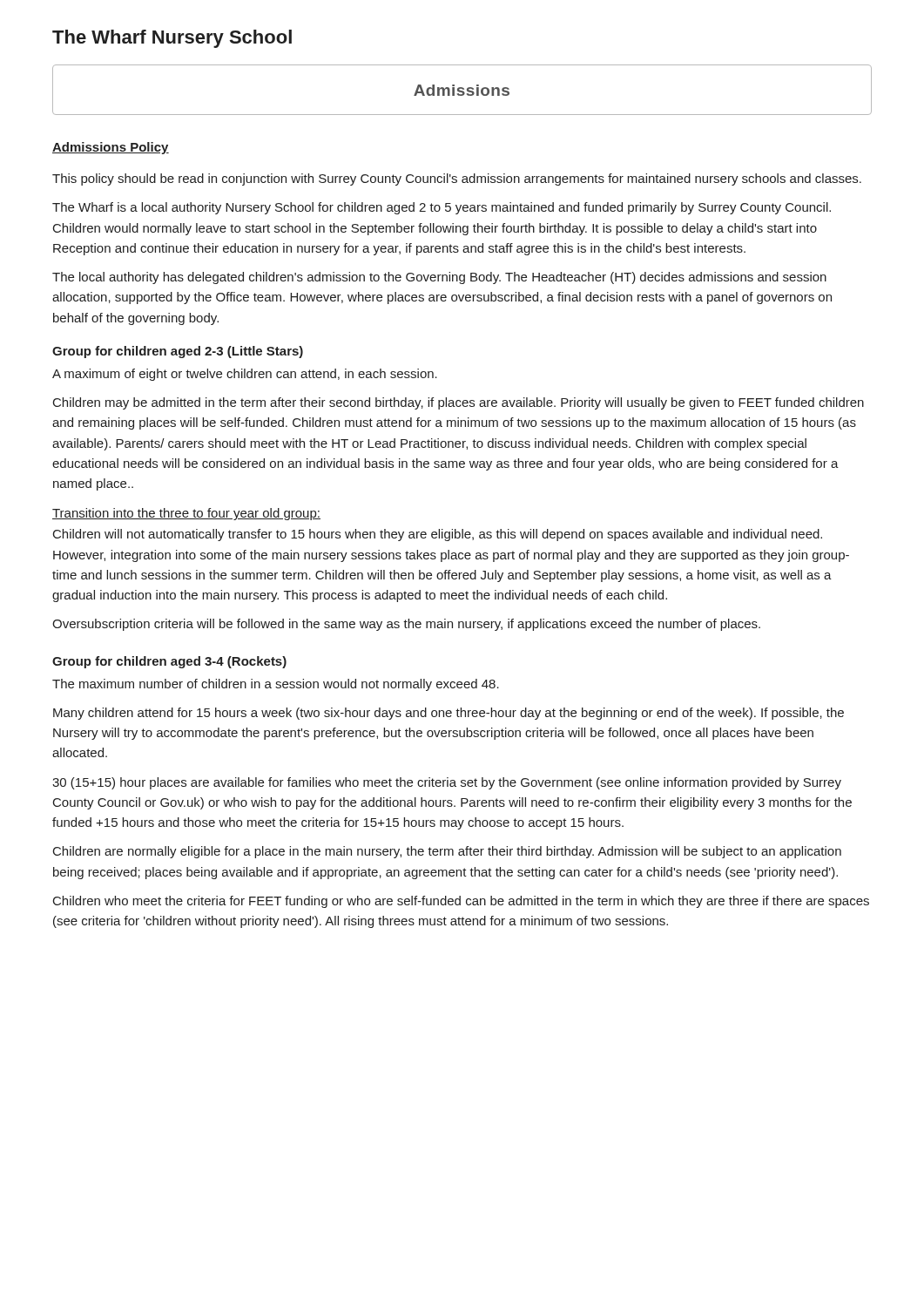This screenshot has width=924, height=1307.
Task: Where is the passage that starts "This policy should be read in conjunction"?
Action: click(462, 178)
